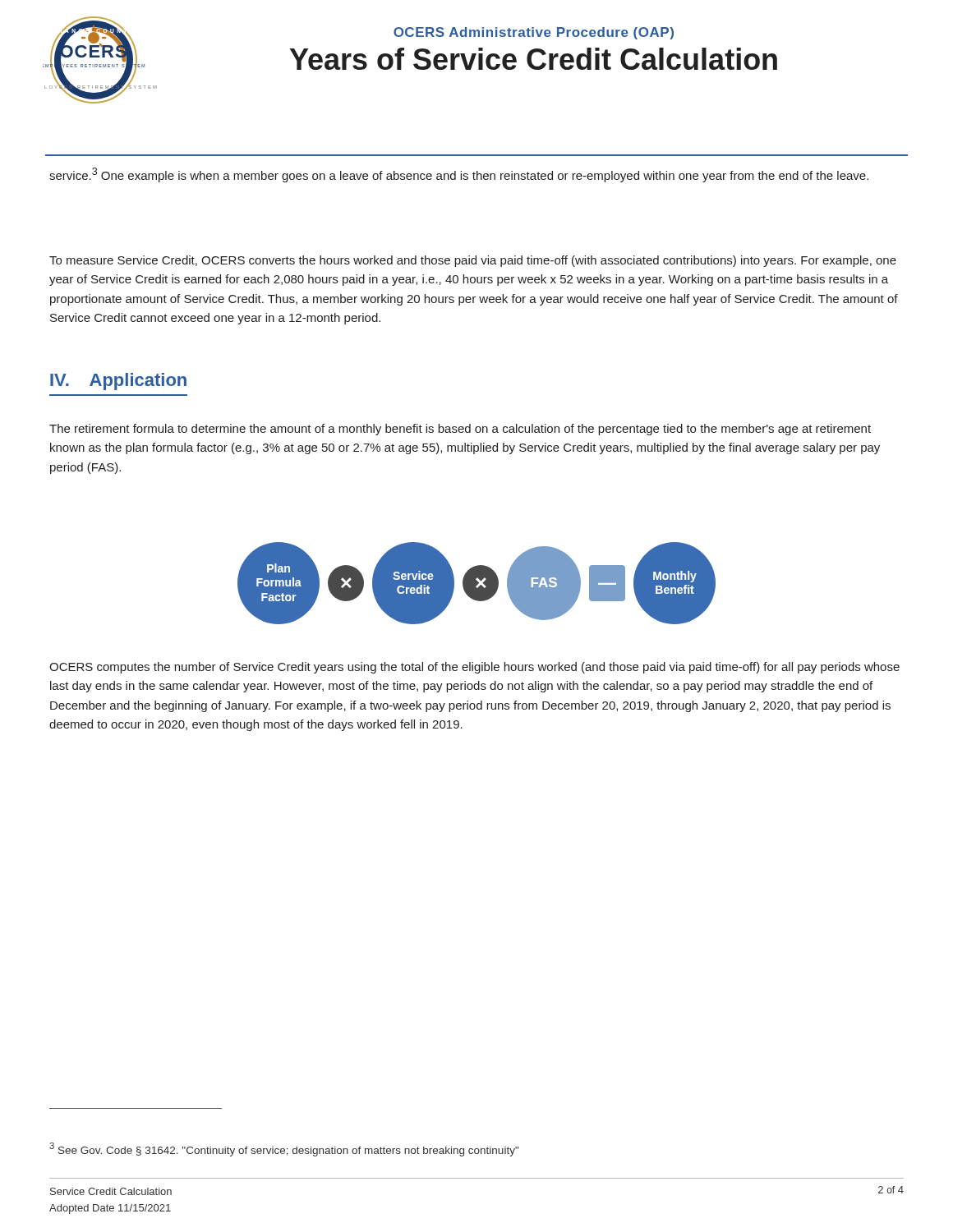Viewport: 953px width, 1232px height.
Task: Click on the infographic
Action: click(x=476, y=583)
